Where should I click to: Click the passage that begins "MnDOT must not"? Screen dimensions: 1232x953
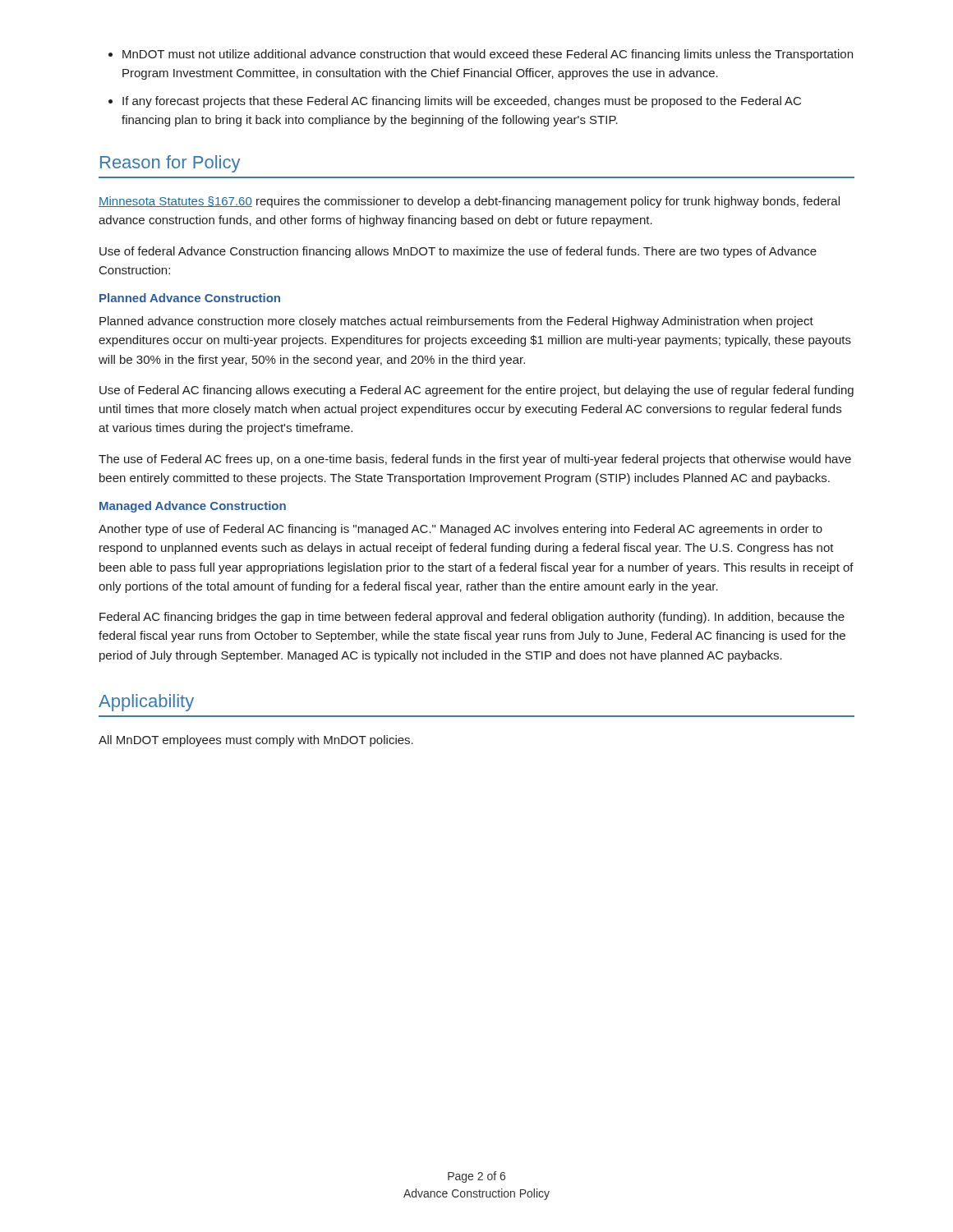click(488, 63)
